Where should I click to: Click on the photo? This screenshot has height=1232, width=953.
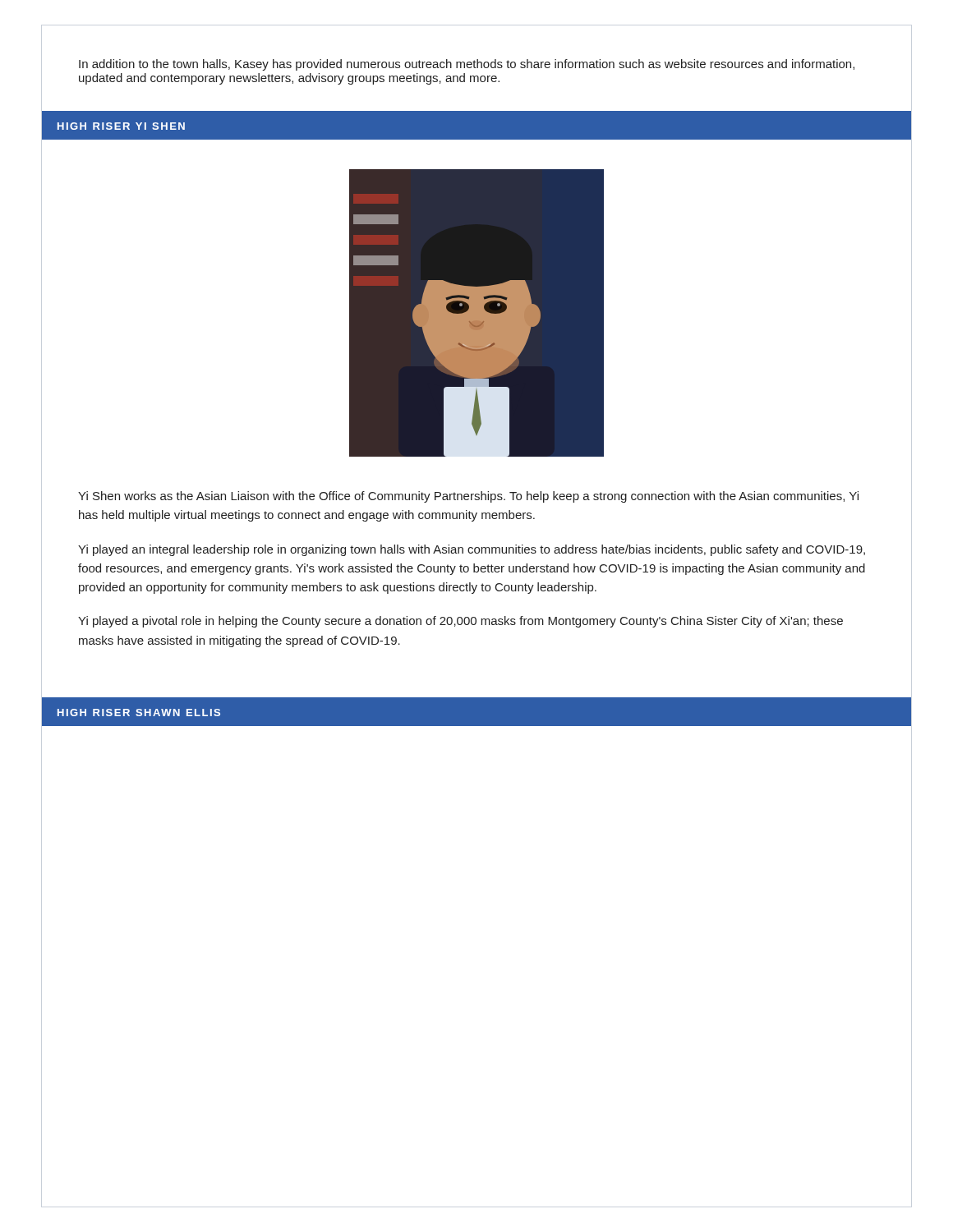point(476,310)
